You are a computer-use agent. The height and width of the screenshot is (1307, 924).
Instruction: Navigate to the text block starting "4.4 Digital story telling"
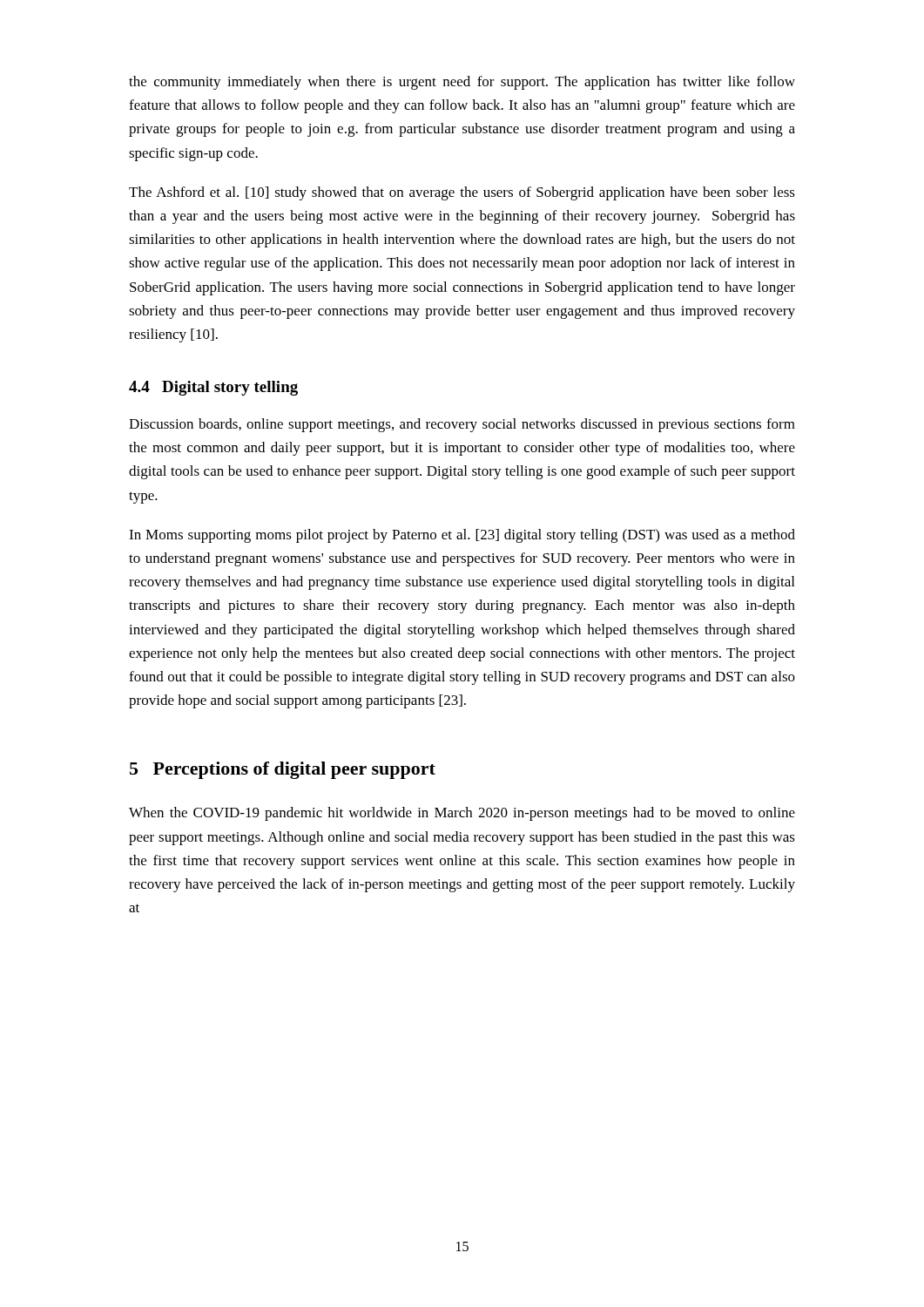(213, 386)
